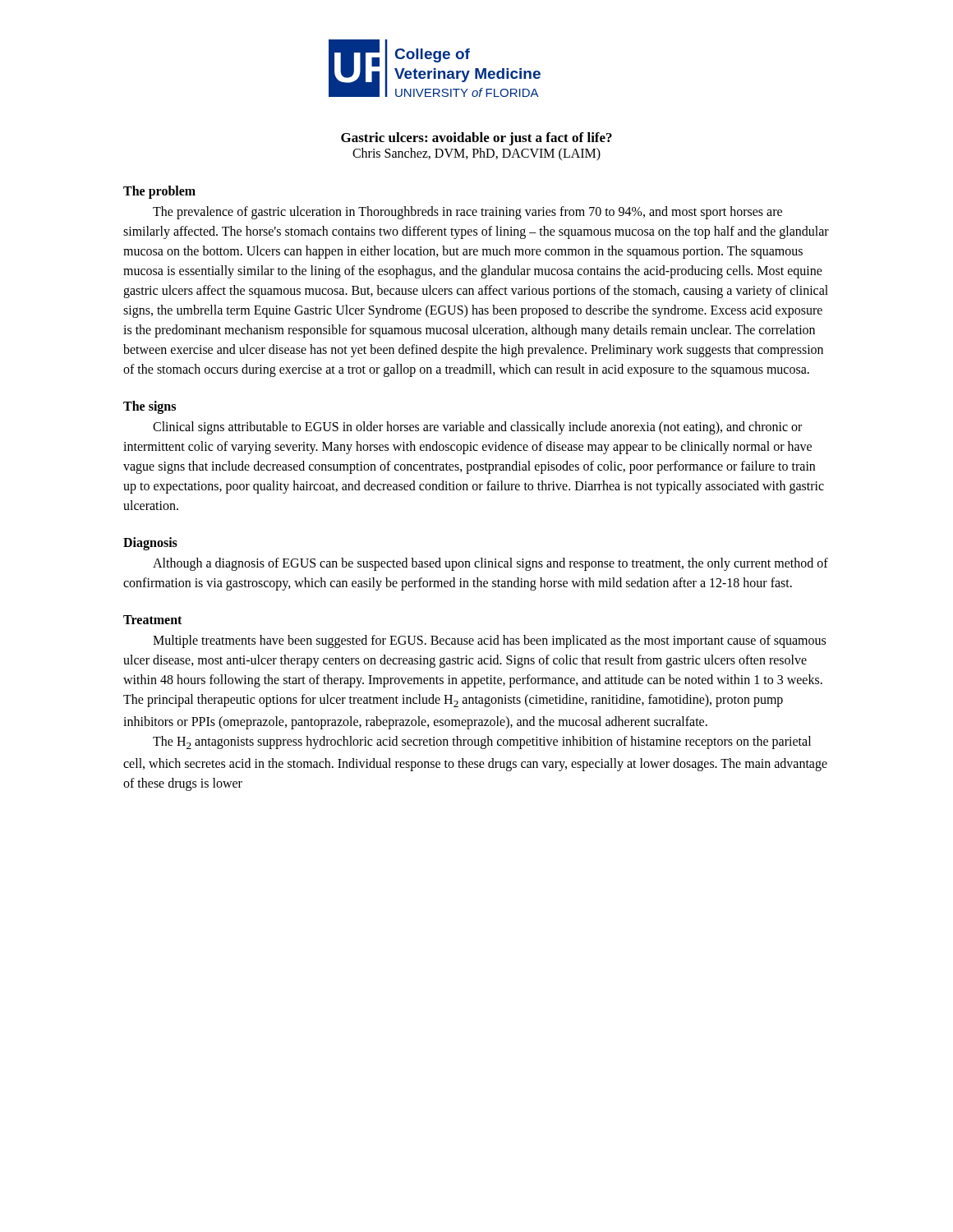Click the passage that begins "Although a diagnosis of"

point(476,573)
